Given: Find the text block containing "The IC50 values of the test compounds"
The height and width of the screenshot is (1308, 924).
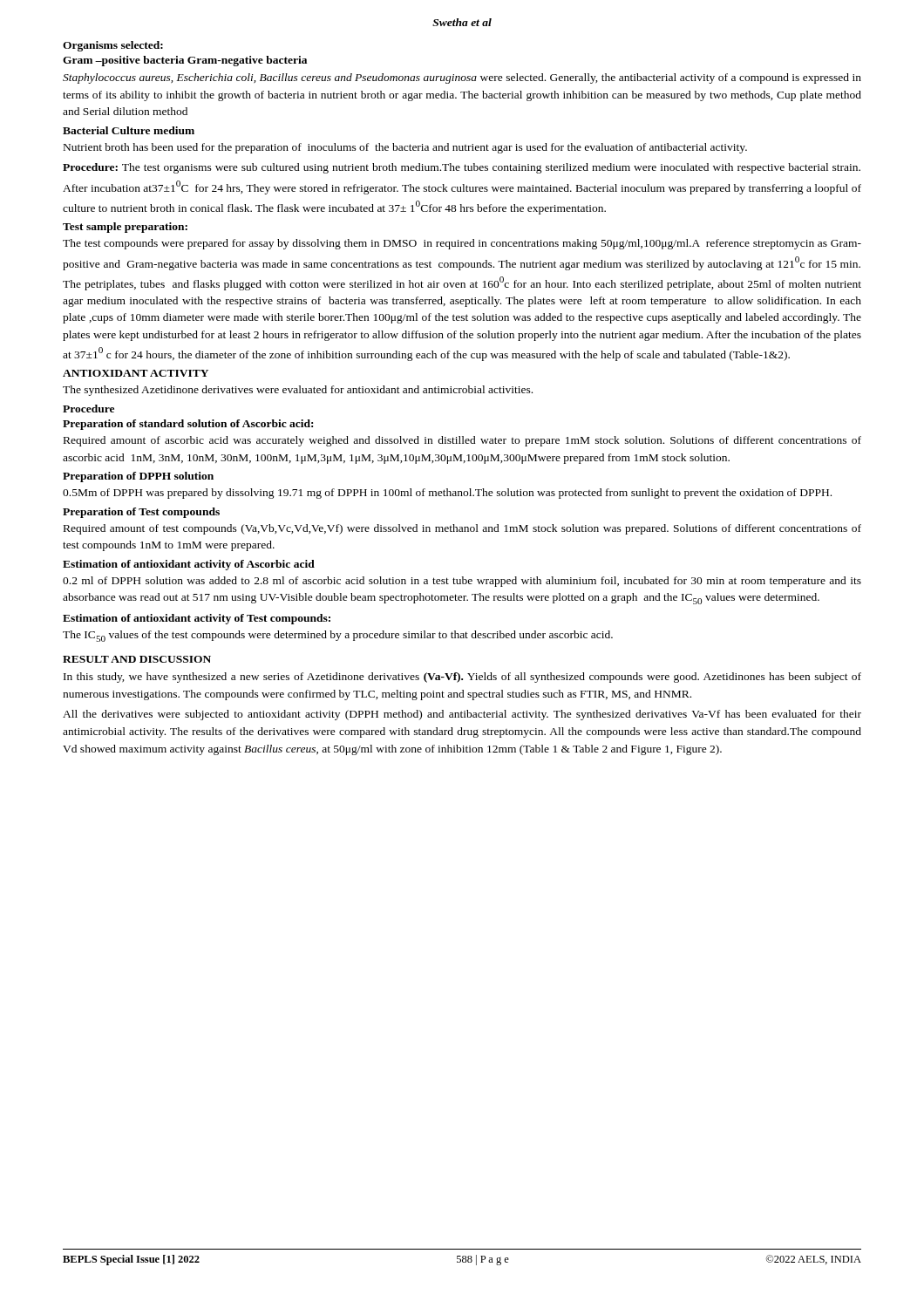Looking at the screenshot, I should [x=462, y=636].
